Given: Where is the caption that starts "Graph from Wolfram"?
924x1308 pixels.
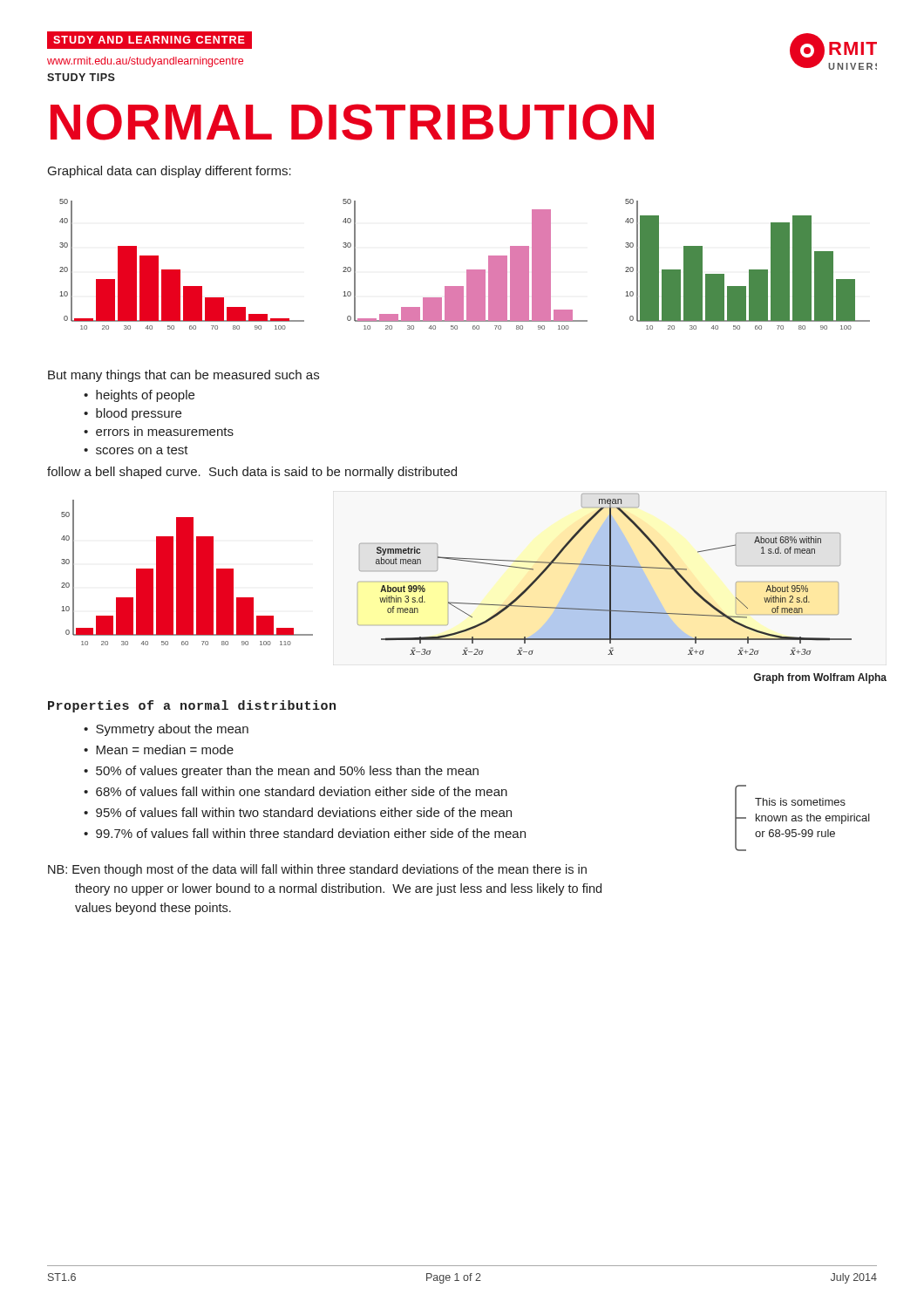Looking at the screenshot, I should coord(820,678).
